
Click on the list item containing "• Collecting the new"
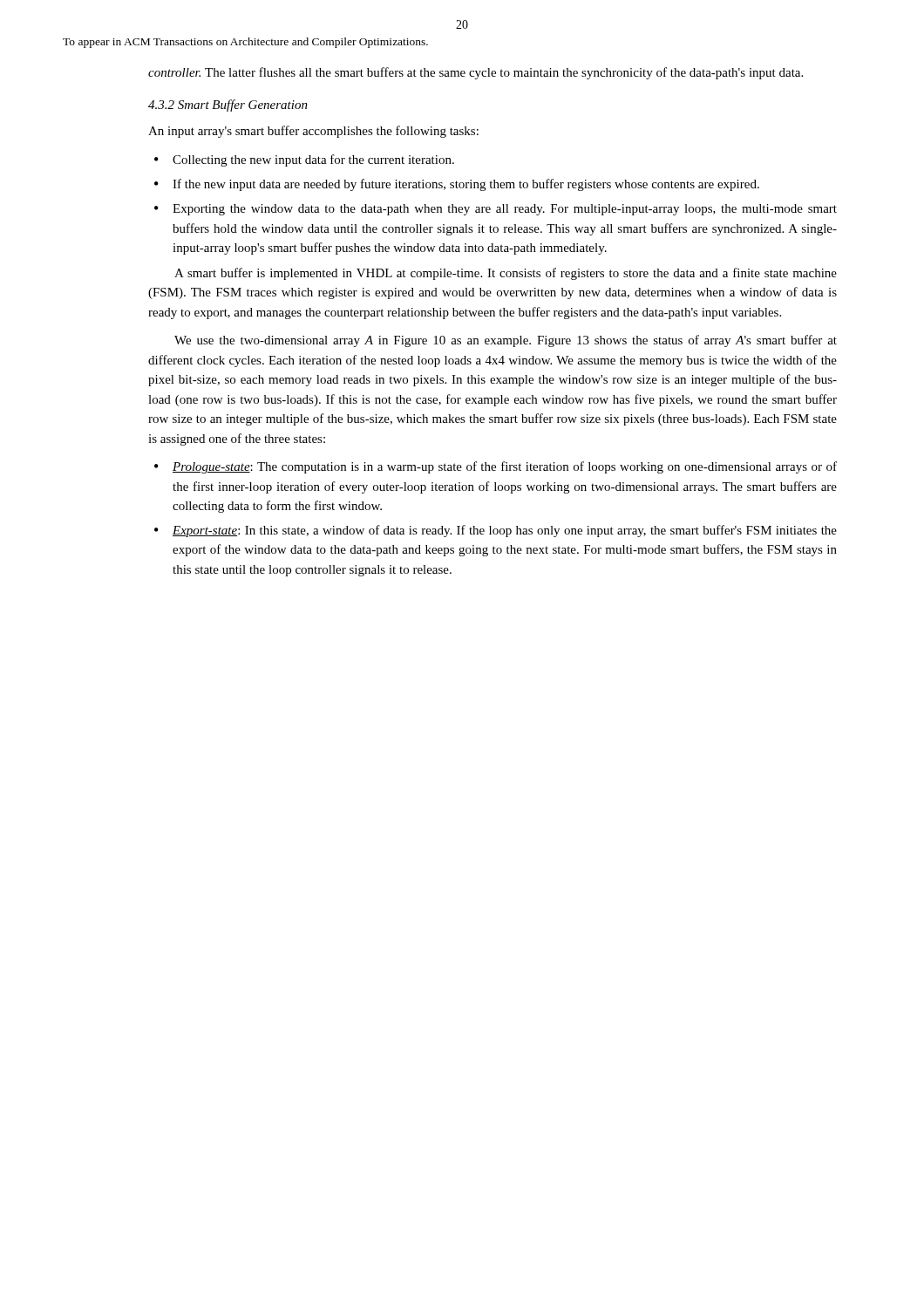click(304, 160)
